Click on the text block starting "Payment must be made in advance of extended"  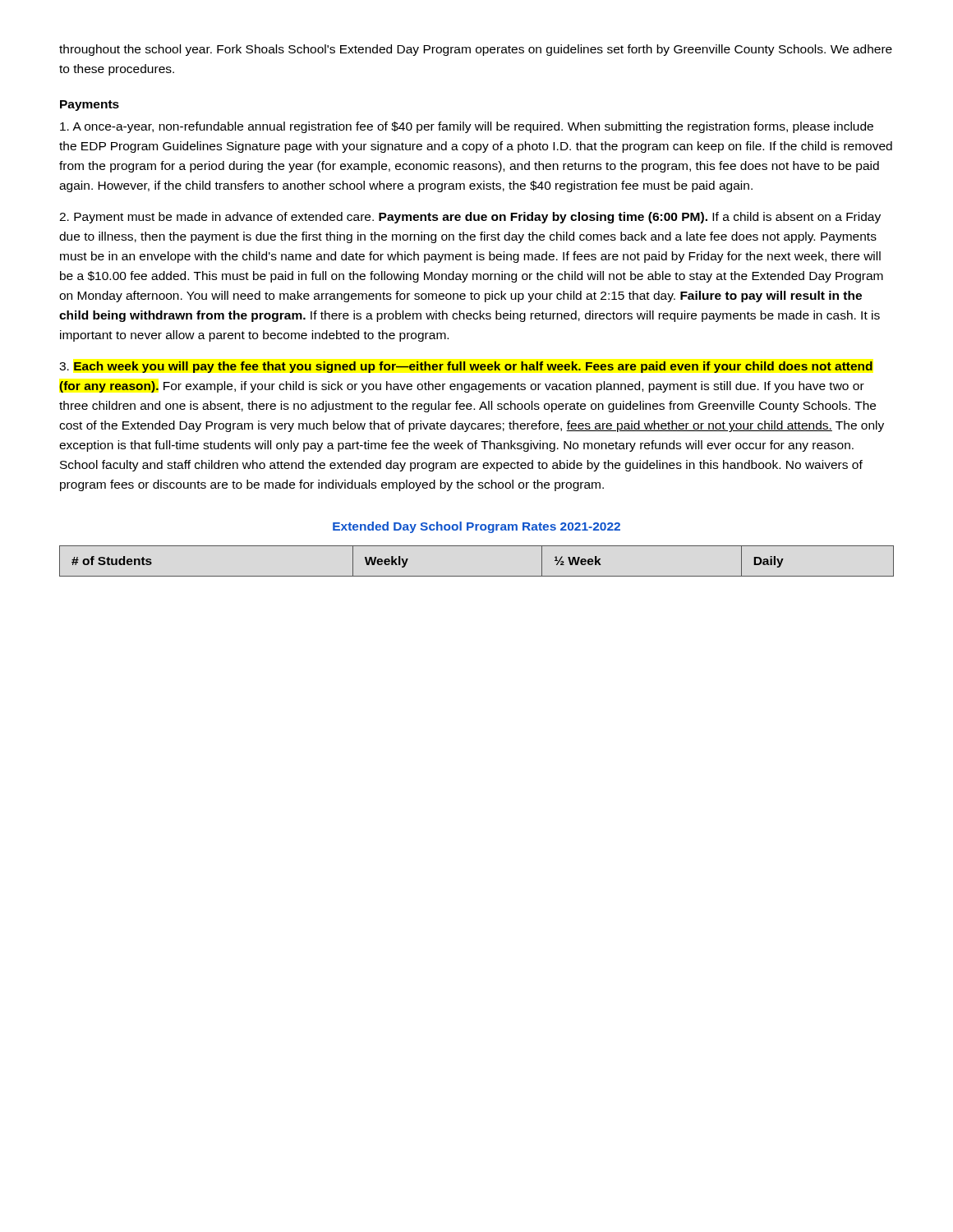coord(471,276)
